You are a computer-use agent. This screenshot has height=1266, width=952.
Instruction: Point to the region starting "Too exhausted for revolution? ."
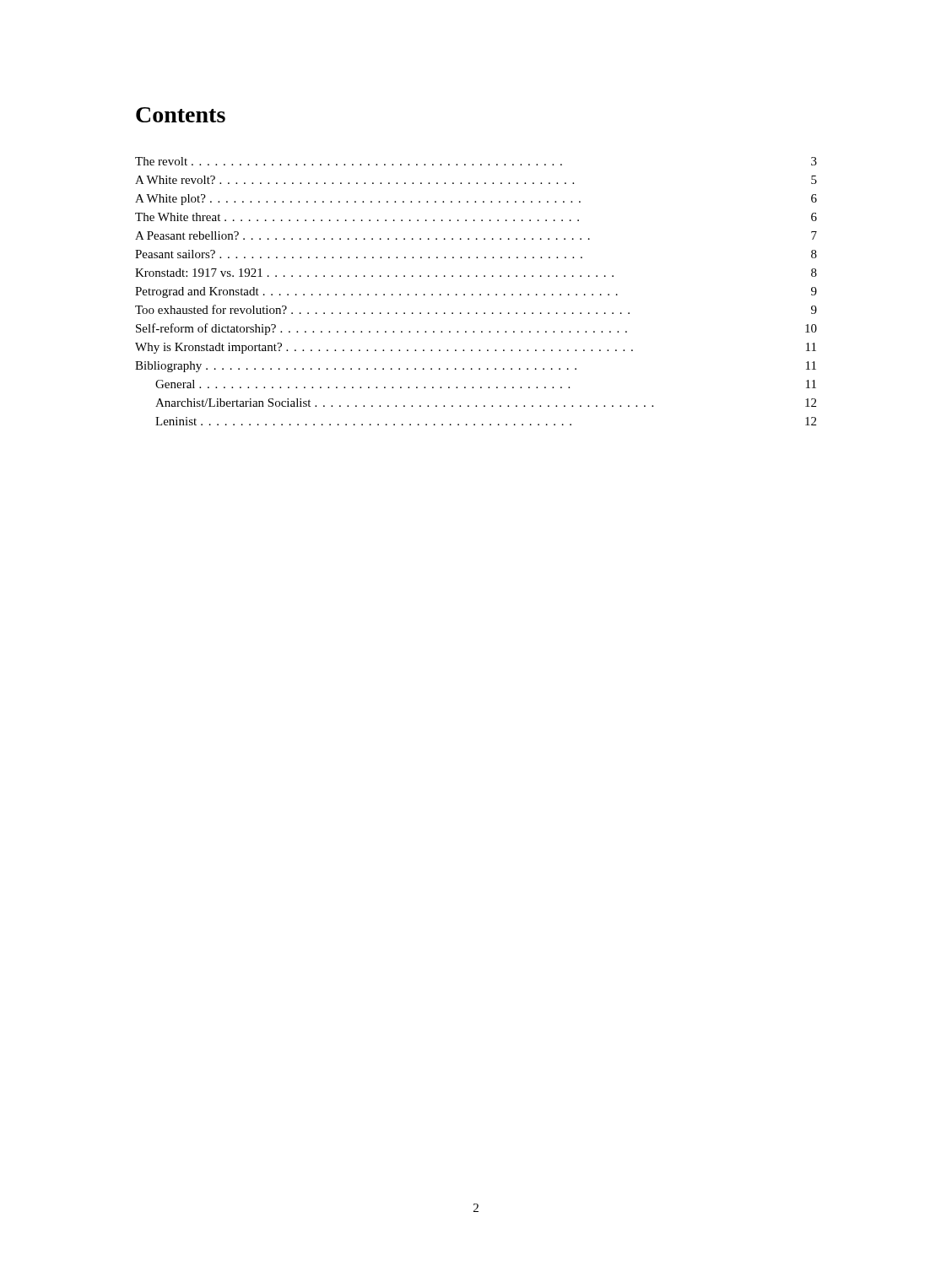tap(476, 310)
